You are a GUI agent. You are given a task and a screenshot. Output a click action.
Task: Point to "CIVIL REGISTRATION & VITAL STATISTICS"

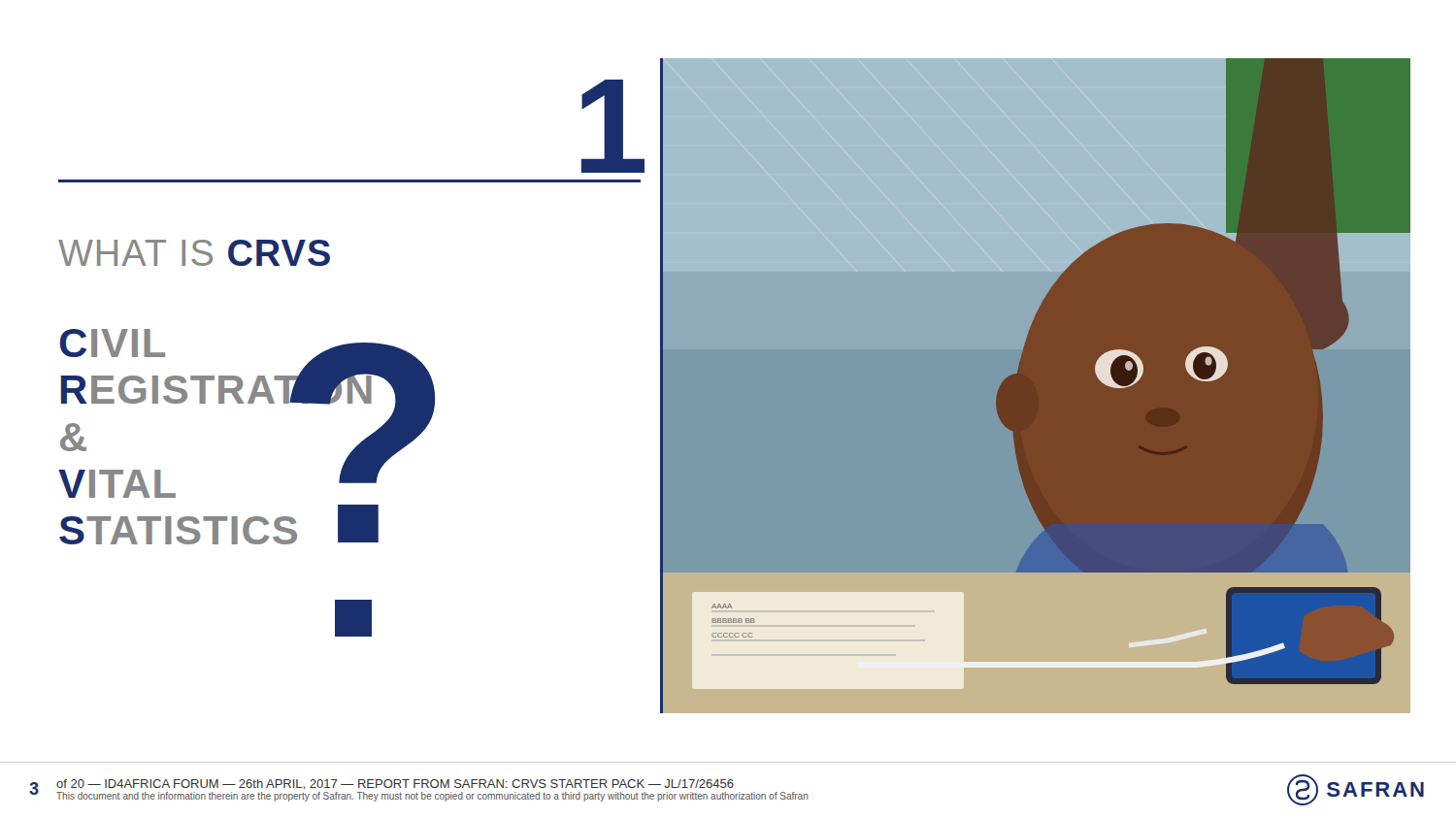217,437
